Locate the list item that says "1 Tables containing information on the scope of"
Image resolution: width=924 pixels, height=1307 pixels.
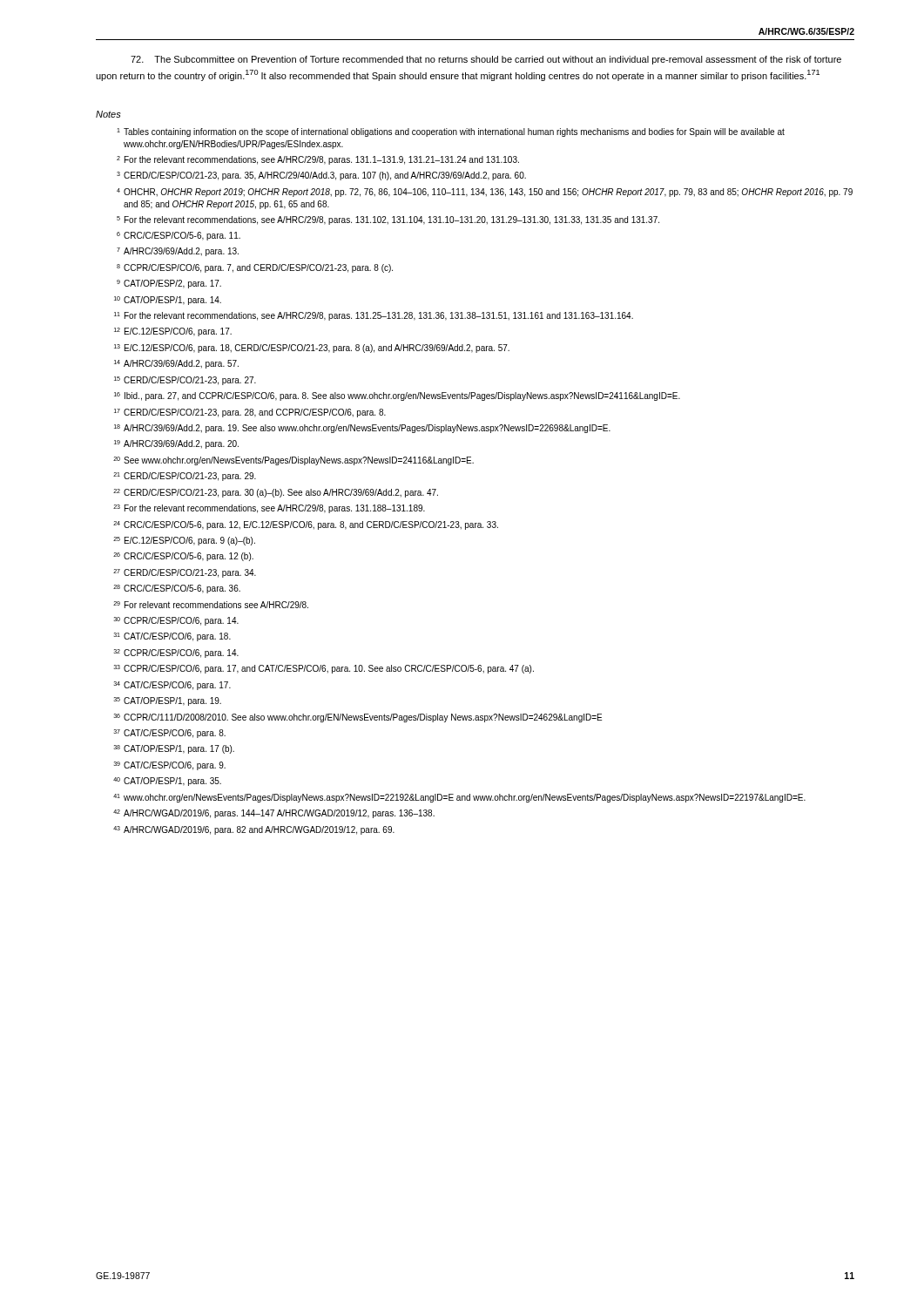[475, 139]
